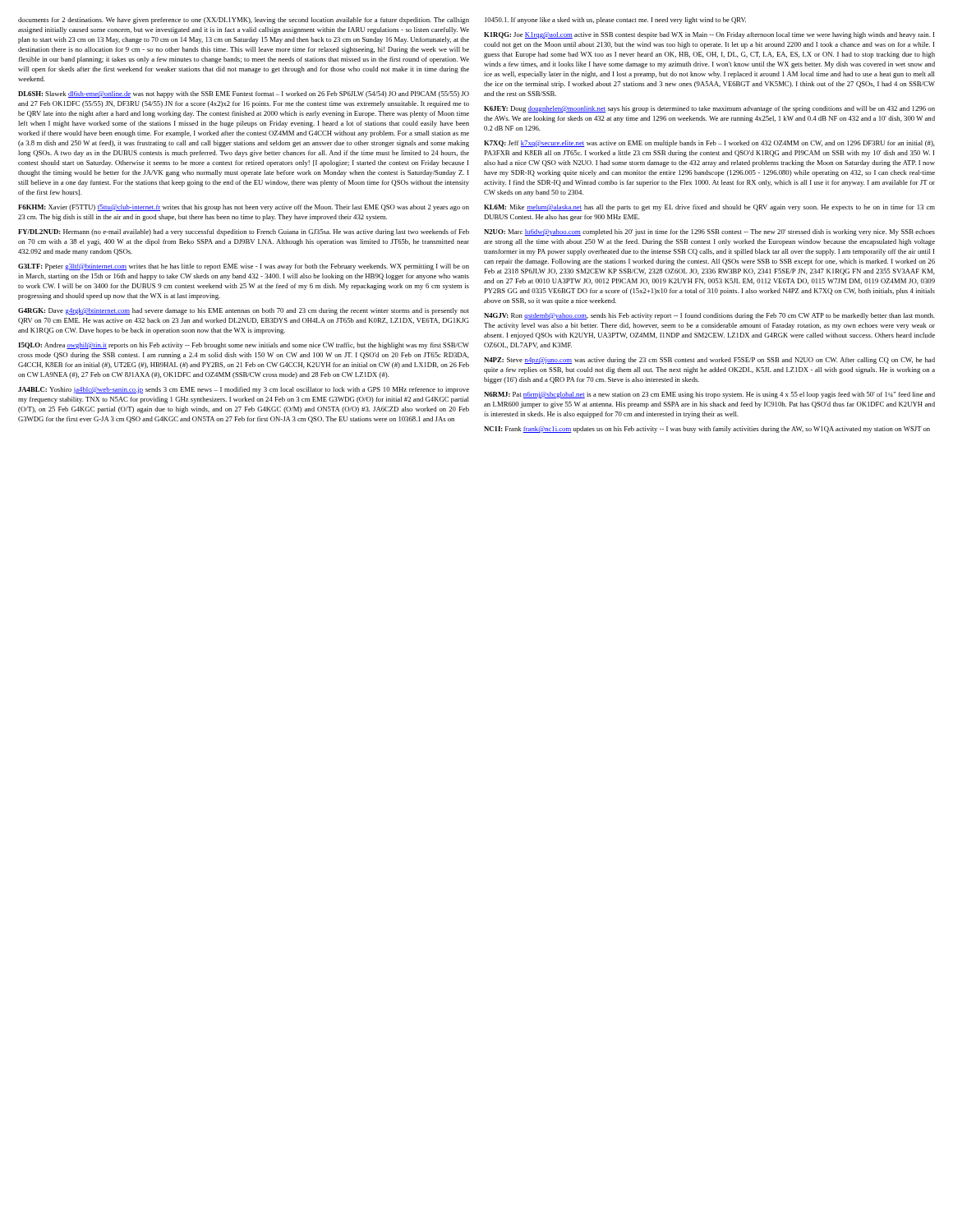
Task: Find the text block starting "F6KHM: Xavier (F5TTU) f5ttu@club-internet.fr writes that his"
Action: (x=244, y=212)
